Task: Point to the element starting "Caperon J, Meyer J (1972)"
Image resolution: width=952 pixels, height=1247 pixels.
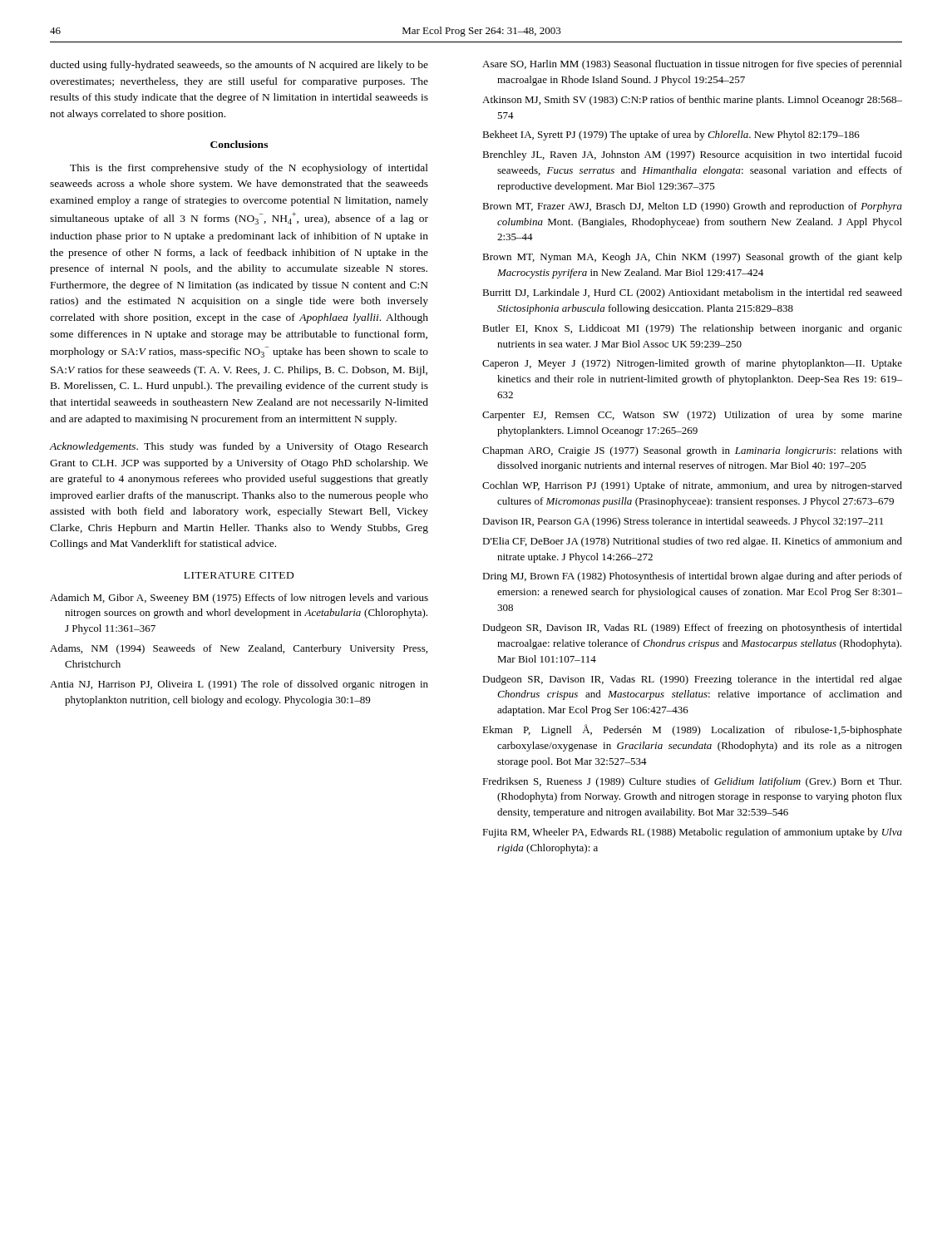Action: point(692,379)
